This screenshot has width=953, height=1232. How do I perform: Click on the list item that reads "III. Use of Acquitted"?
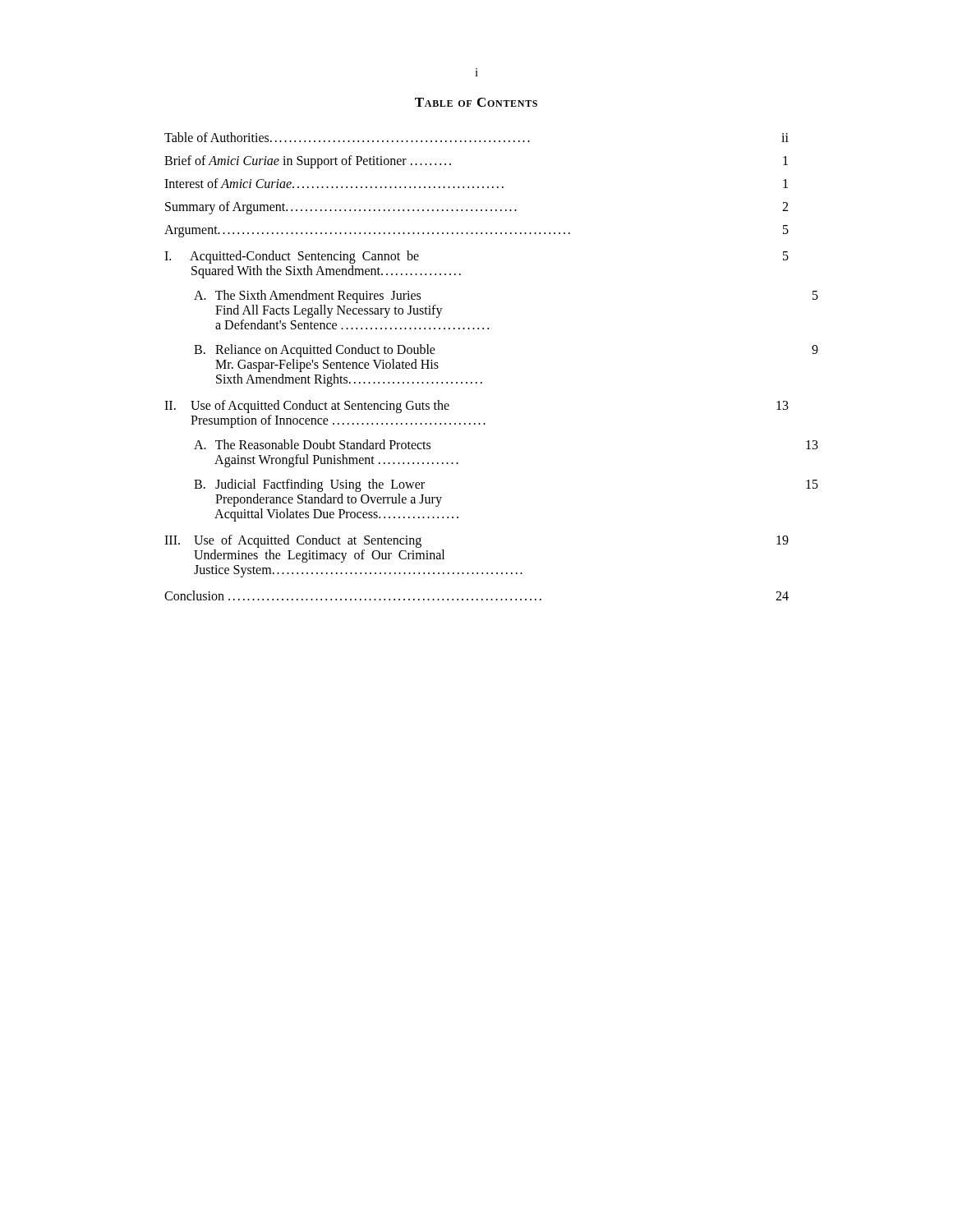coord(318,541)
